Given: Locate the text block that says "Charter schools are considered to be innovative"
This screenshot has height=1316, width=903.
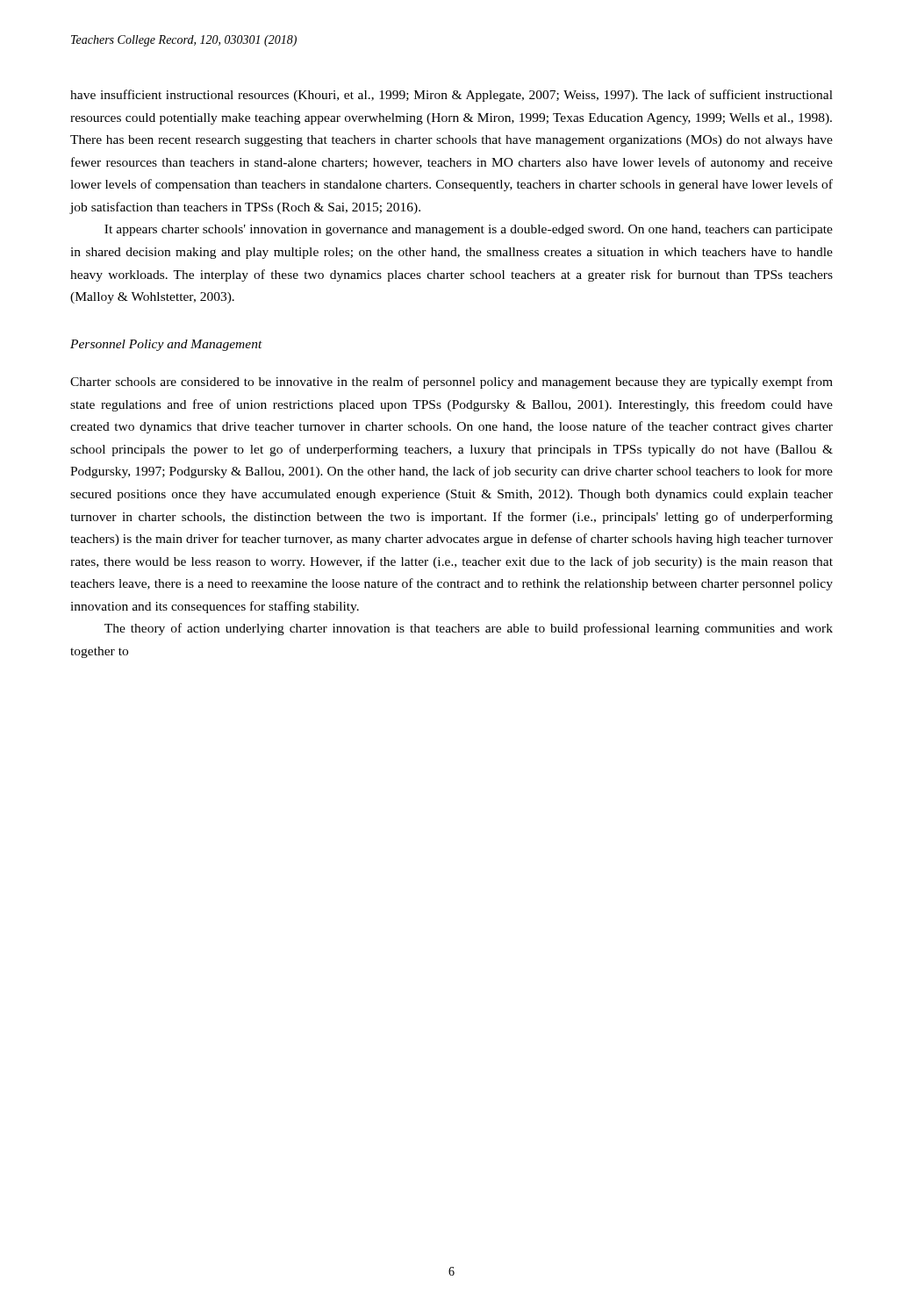Looking at the screenshot, I should (452, 494).
